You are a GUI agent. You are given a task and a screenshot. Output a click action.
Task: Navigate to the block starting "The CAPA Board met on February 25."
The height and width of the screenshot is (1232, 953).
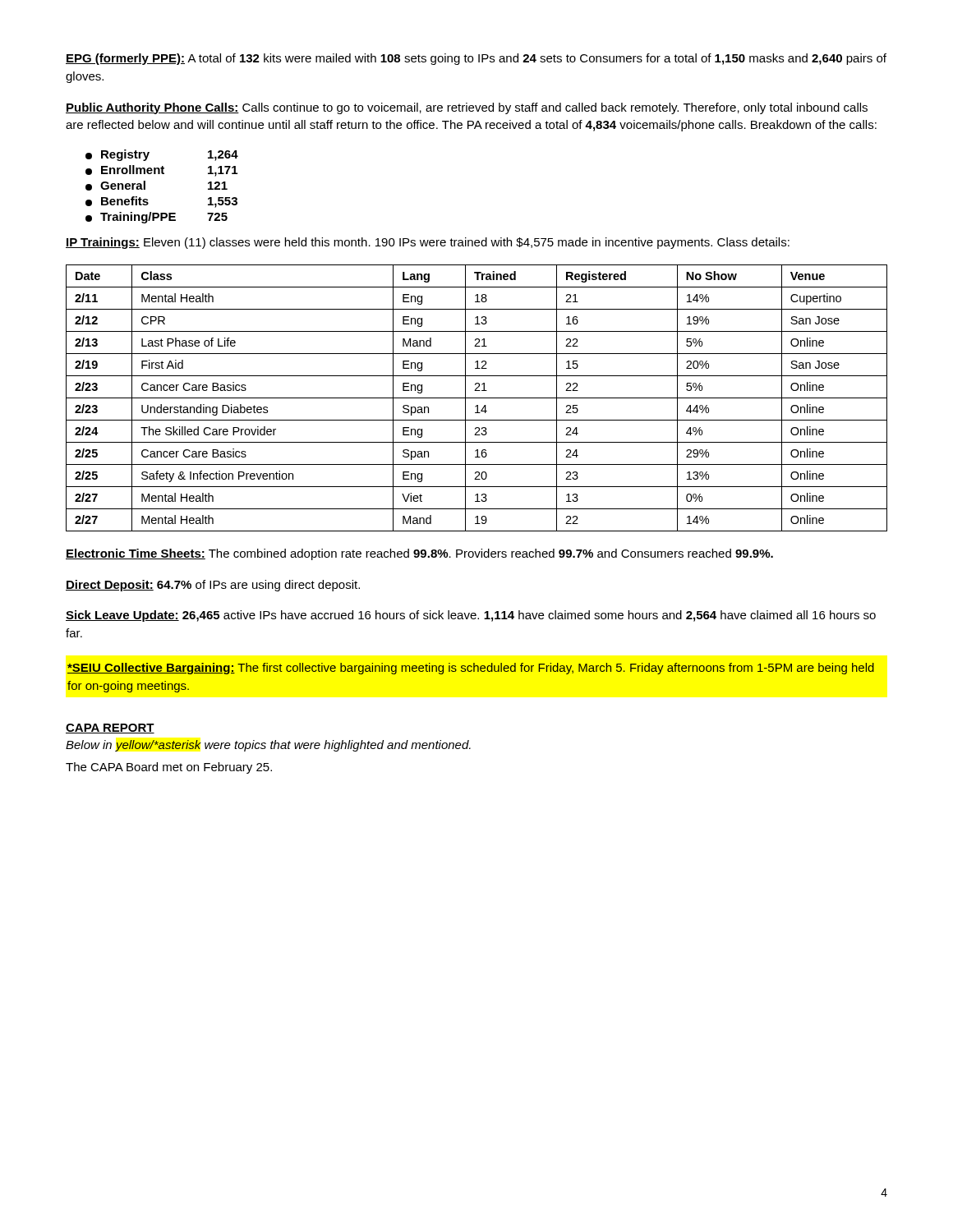(x=169, y=767)
